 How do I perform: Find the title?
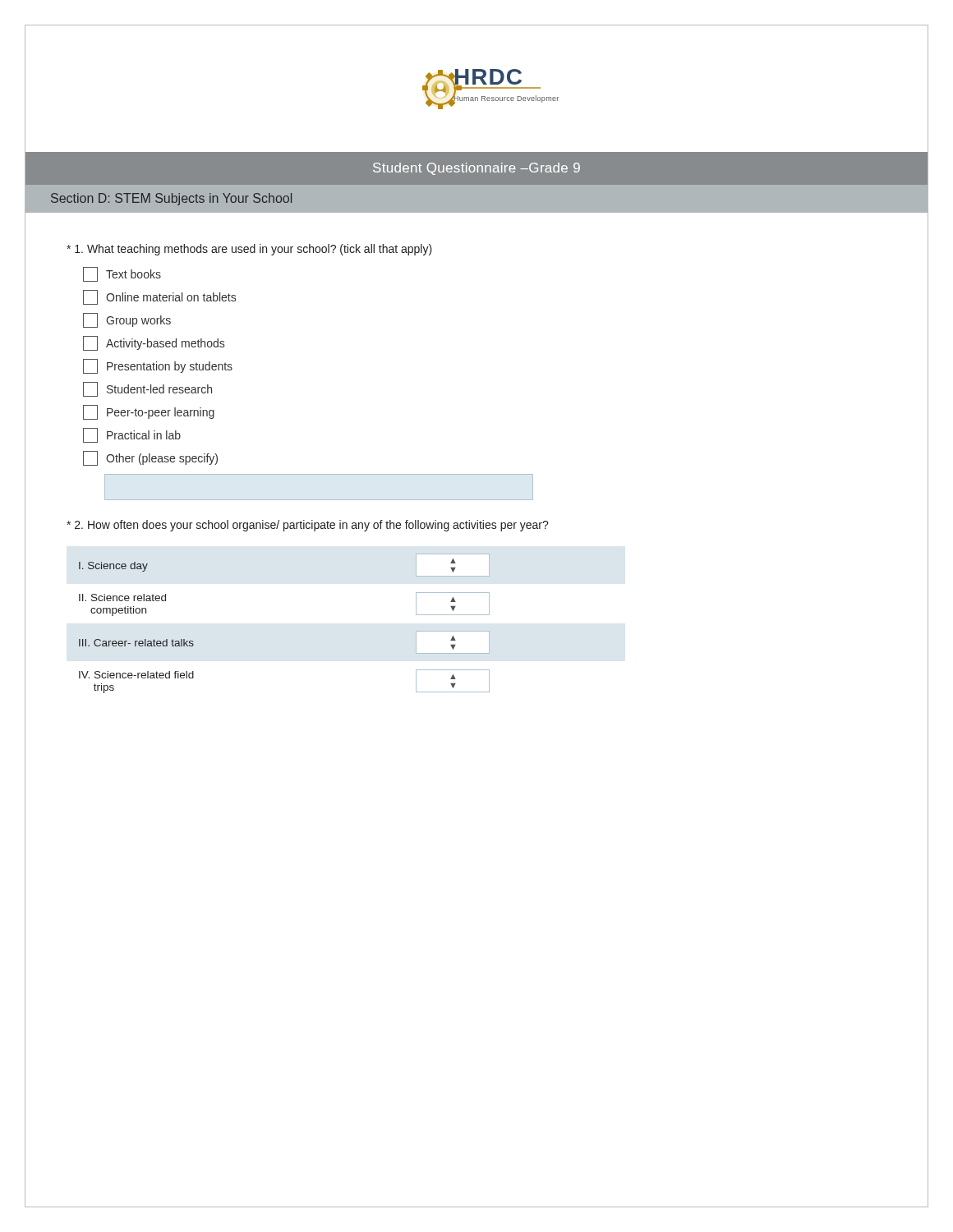point(476,168)
